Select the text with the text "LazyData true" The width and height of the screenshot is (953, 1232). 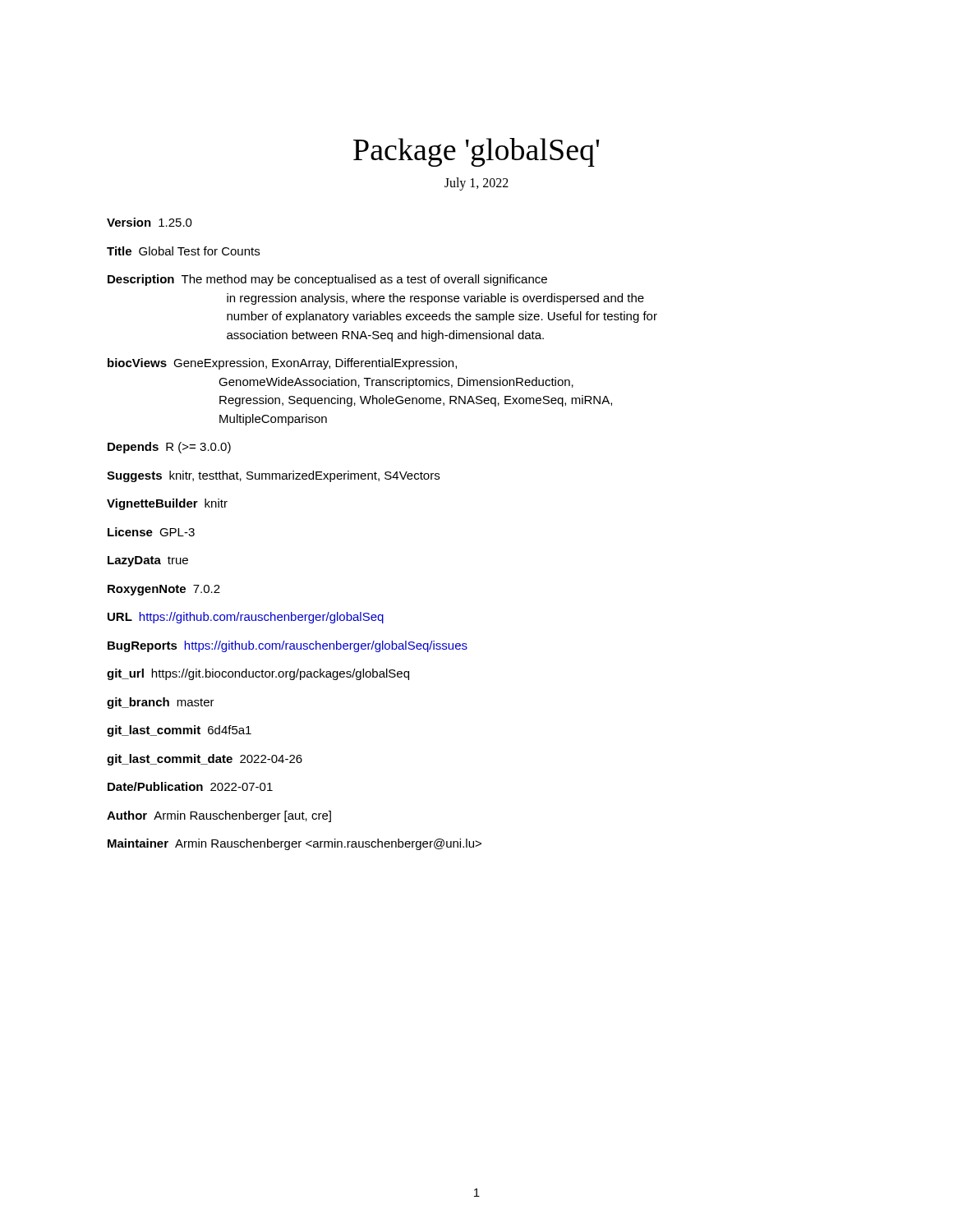point(148,560)
